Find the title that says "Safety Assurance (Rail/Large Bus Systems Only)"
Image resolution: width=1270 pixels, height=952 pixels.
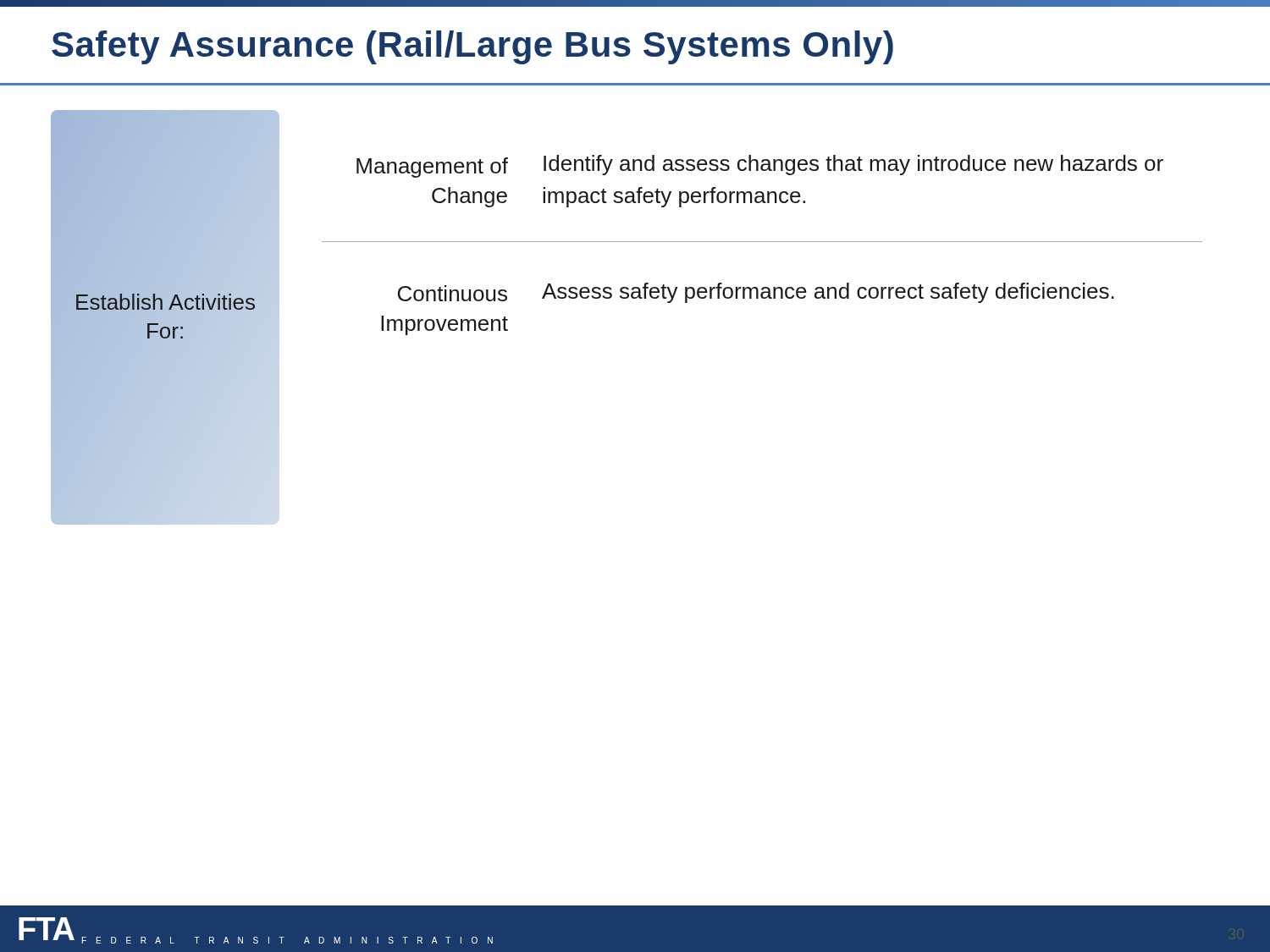[x=473, y=44]
